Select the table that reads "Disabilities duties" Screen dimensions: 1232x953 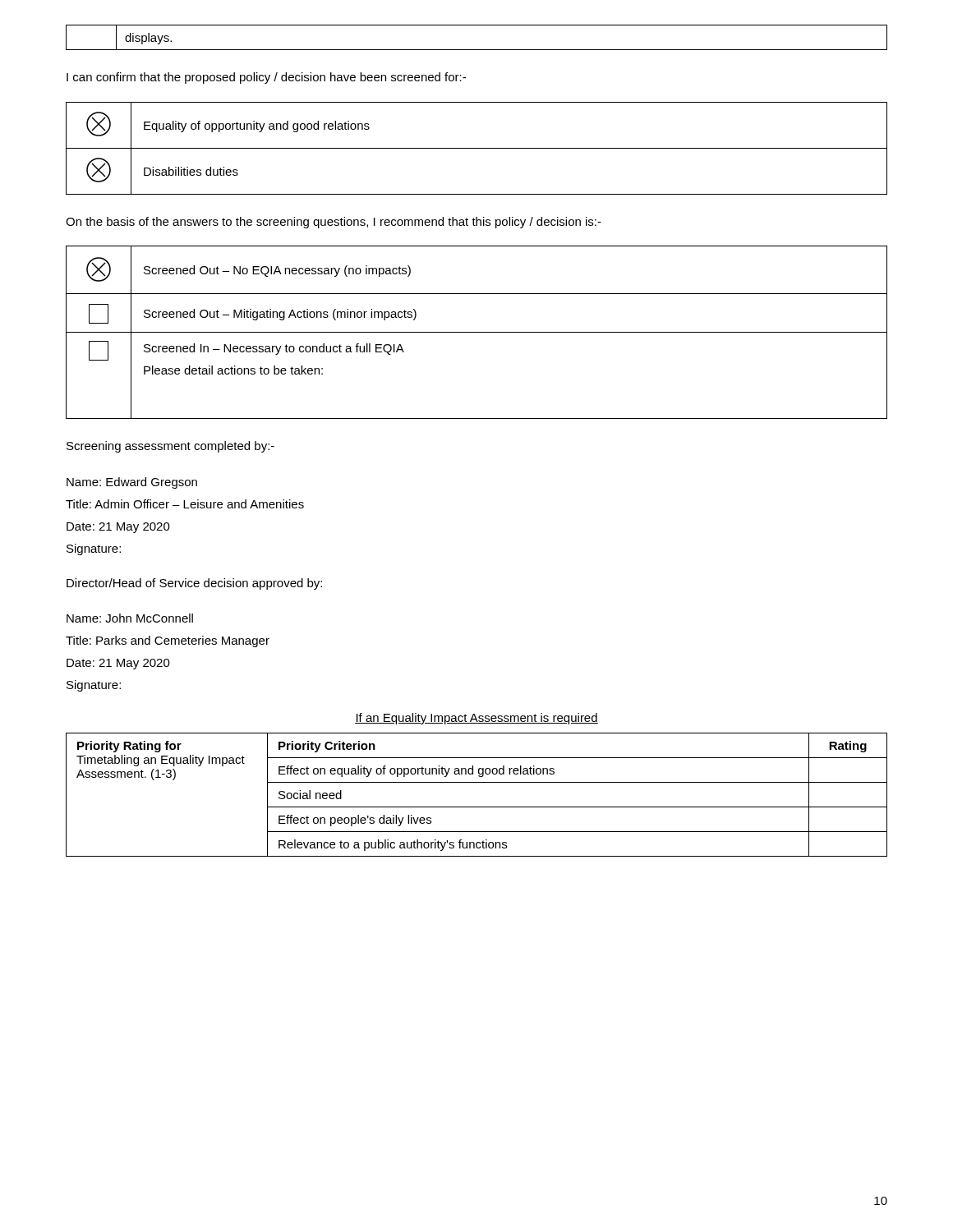pos(476,148)
